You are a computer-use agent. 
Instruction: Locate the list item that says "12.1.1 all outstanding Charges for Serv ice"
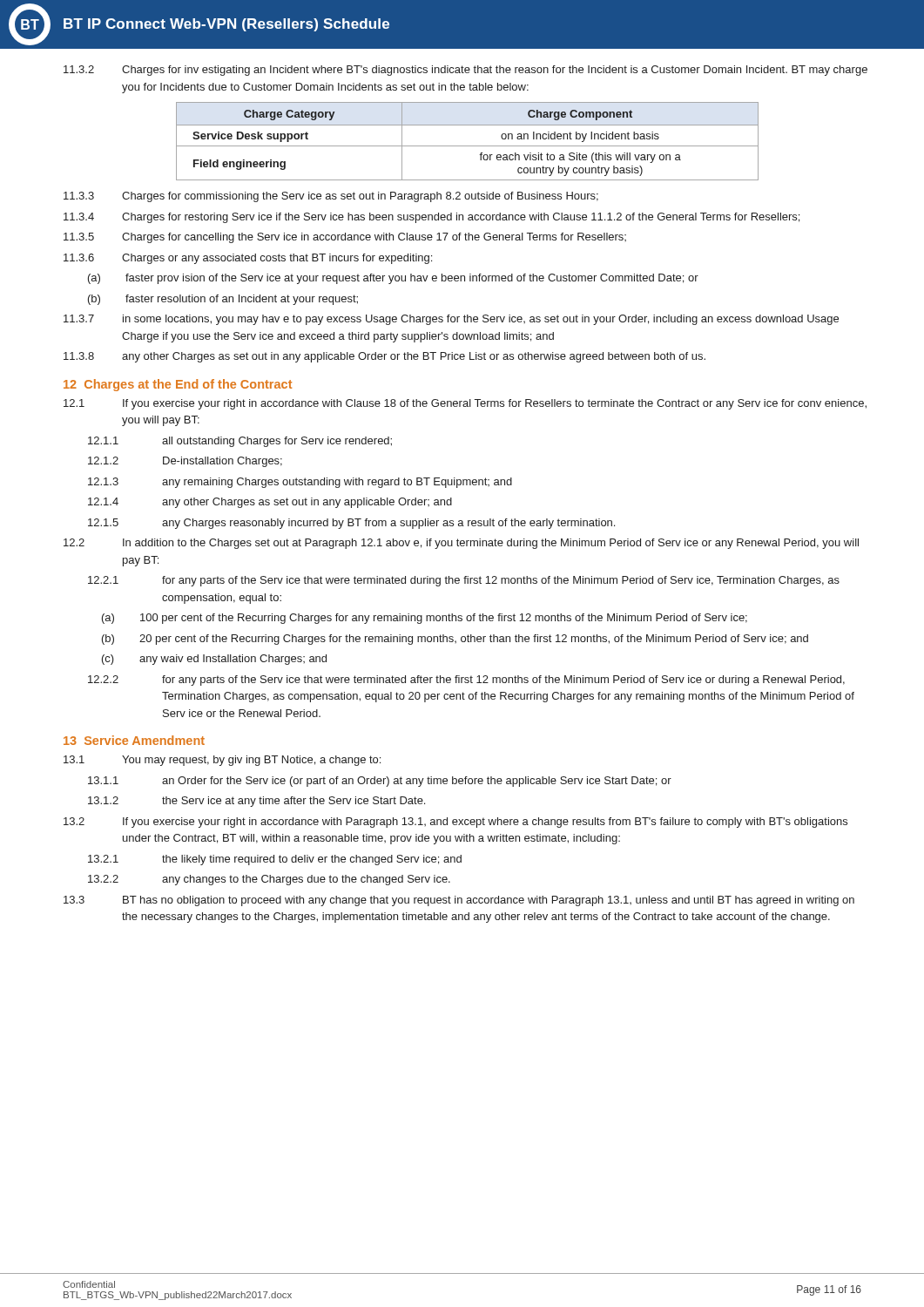[x=240, y=442]
